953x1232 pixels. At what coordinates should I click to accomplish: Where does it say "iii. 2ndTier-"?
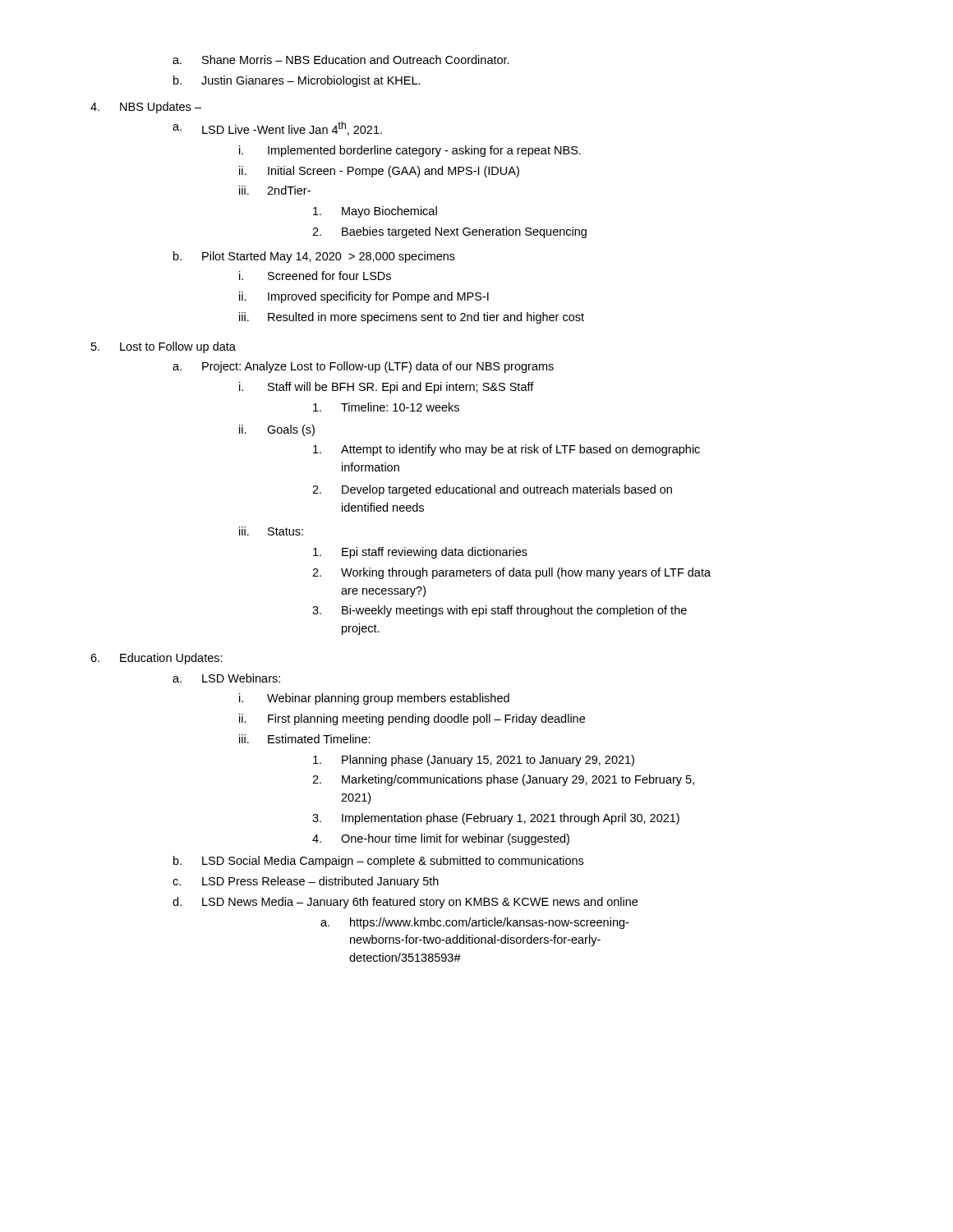click(x=275, y=190)
